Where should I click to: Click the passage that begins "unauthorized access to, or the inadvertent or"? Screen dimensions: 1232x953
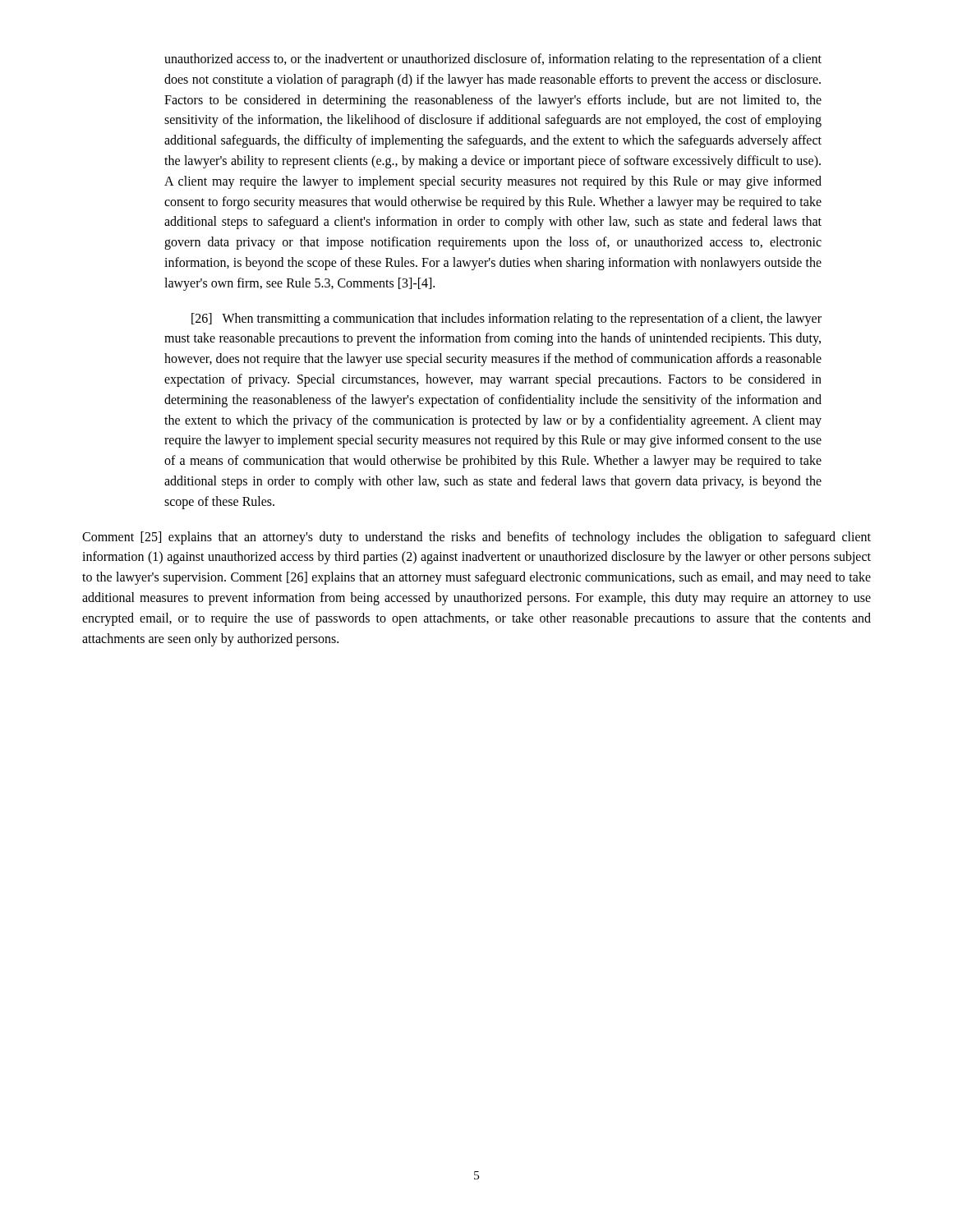493,171
